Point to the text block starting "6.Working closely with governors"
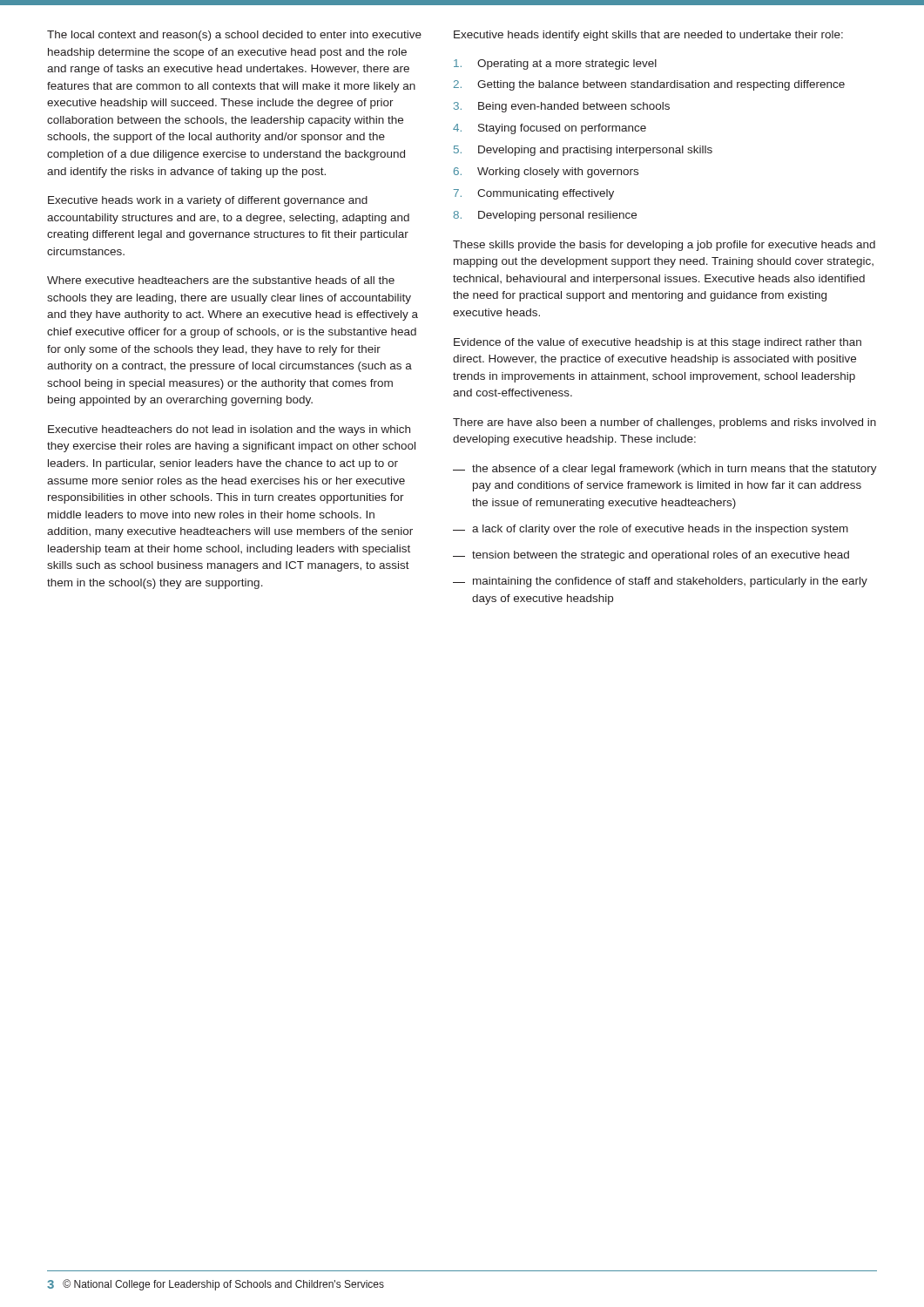The image size is (924, 1307). 546,173
